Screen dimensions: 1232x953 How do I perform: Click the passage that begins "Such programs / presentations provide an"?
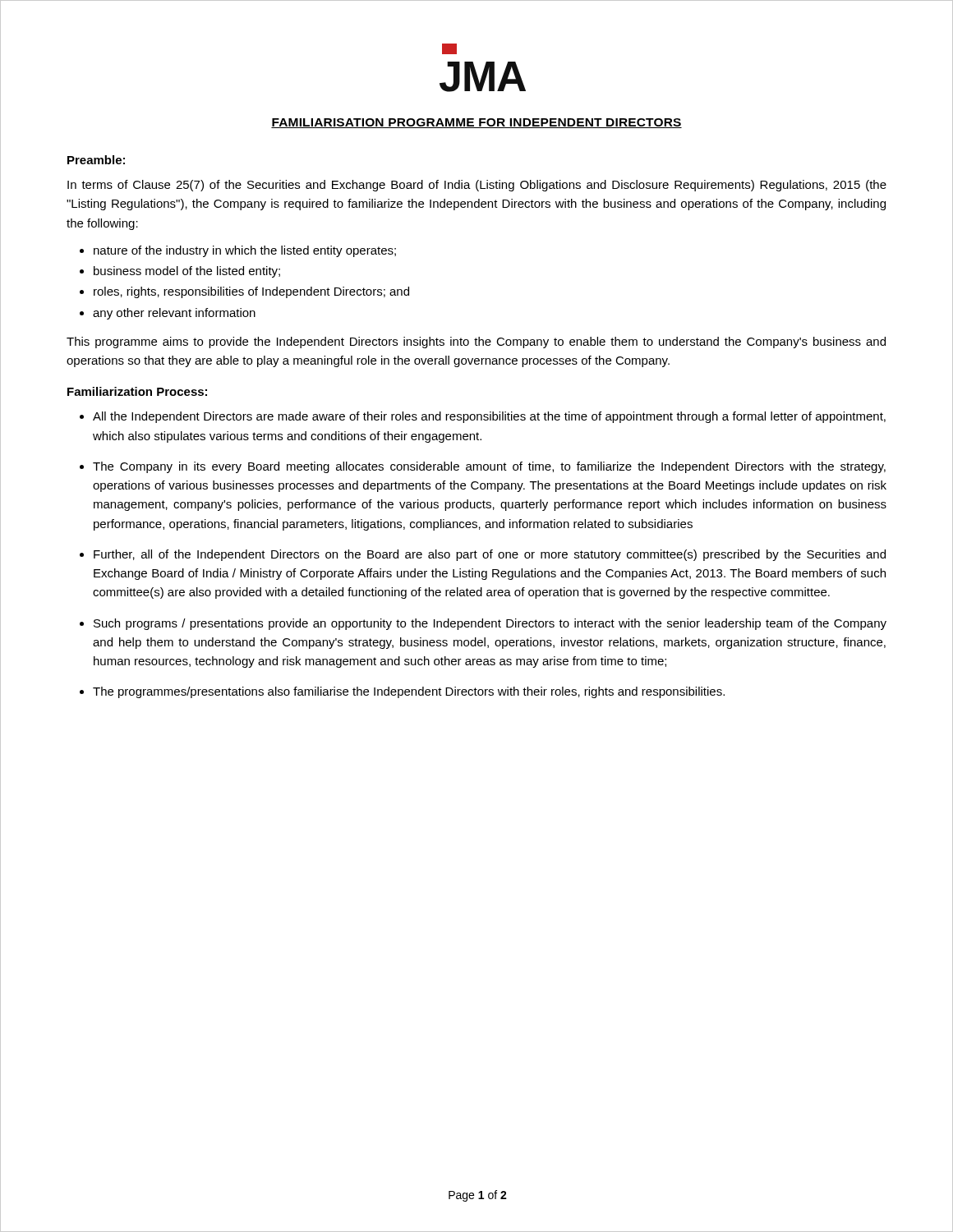click(x=490, y=642)
